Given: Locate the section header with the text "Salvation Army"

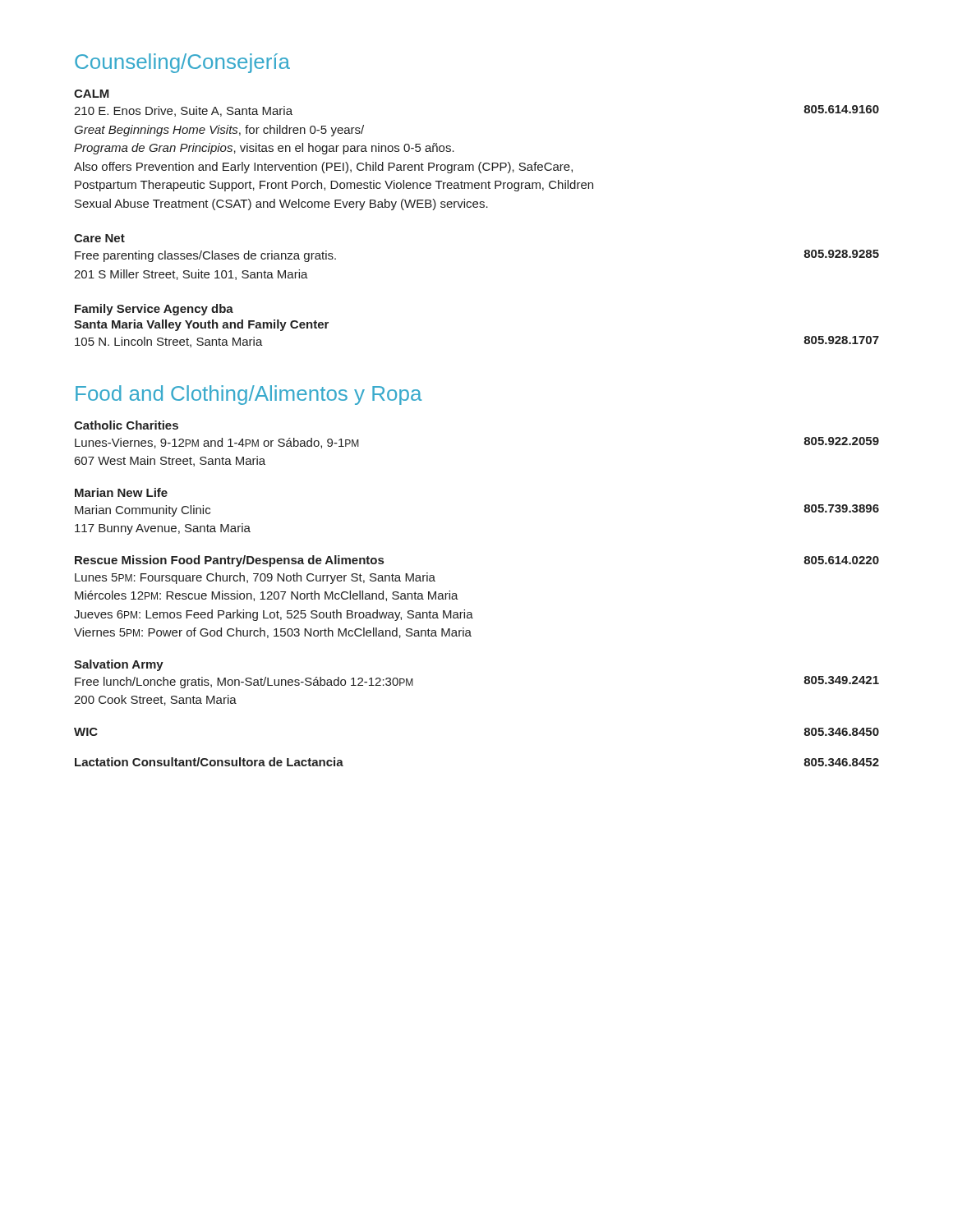Looking at the screenshot, I should (x=119, y=665).
